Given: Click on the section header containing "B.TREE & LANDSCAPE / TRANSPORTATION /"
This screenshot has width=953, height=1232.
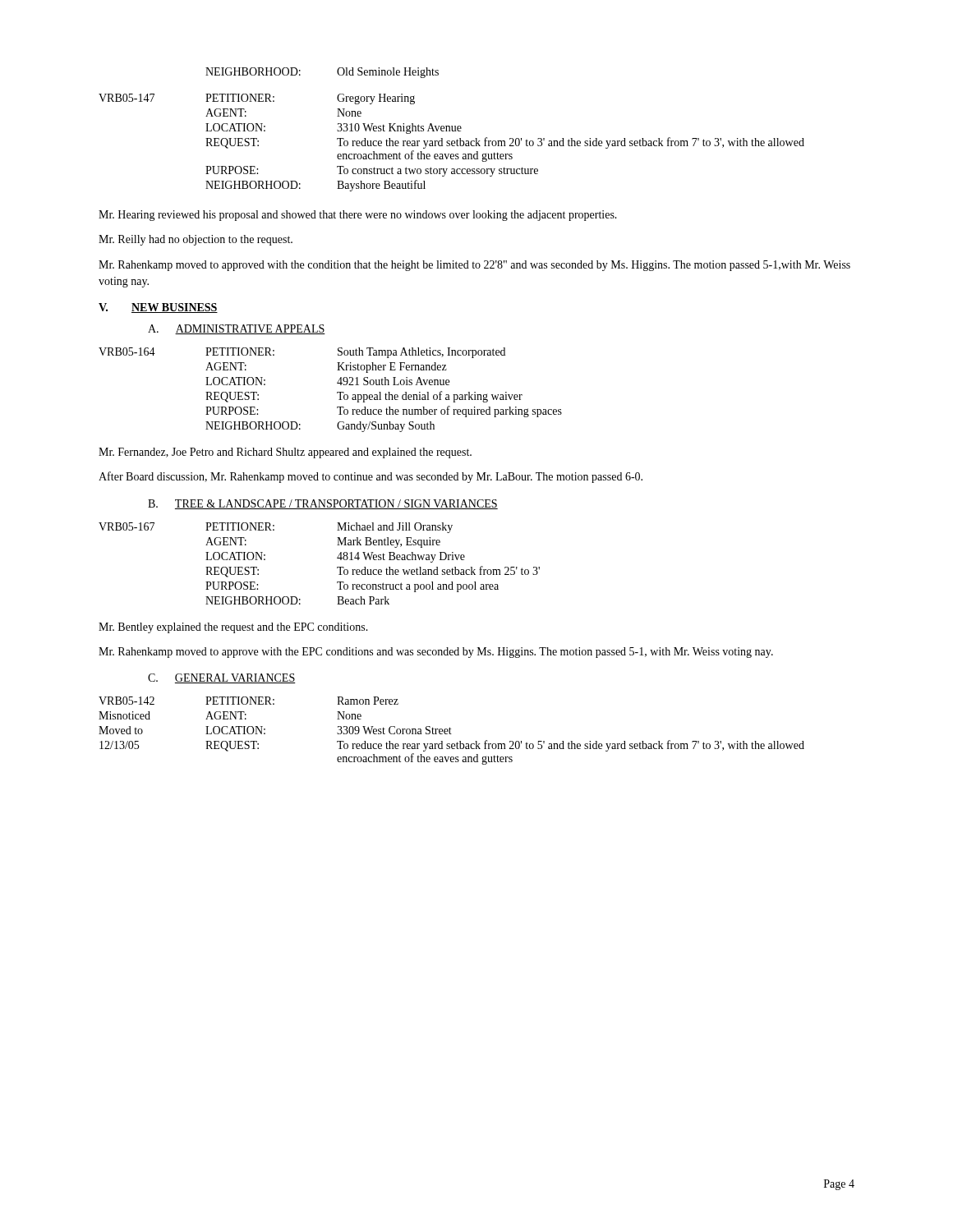Looking at the screenshot, I should [x=323, y=504].
